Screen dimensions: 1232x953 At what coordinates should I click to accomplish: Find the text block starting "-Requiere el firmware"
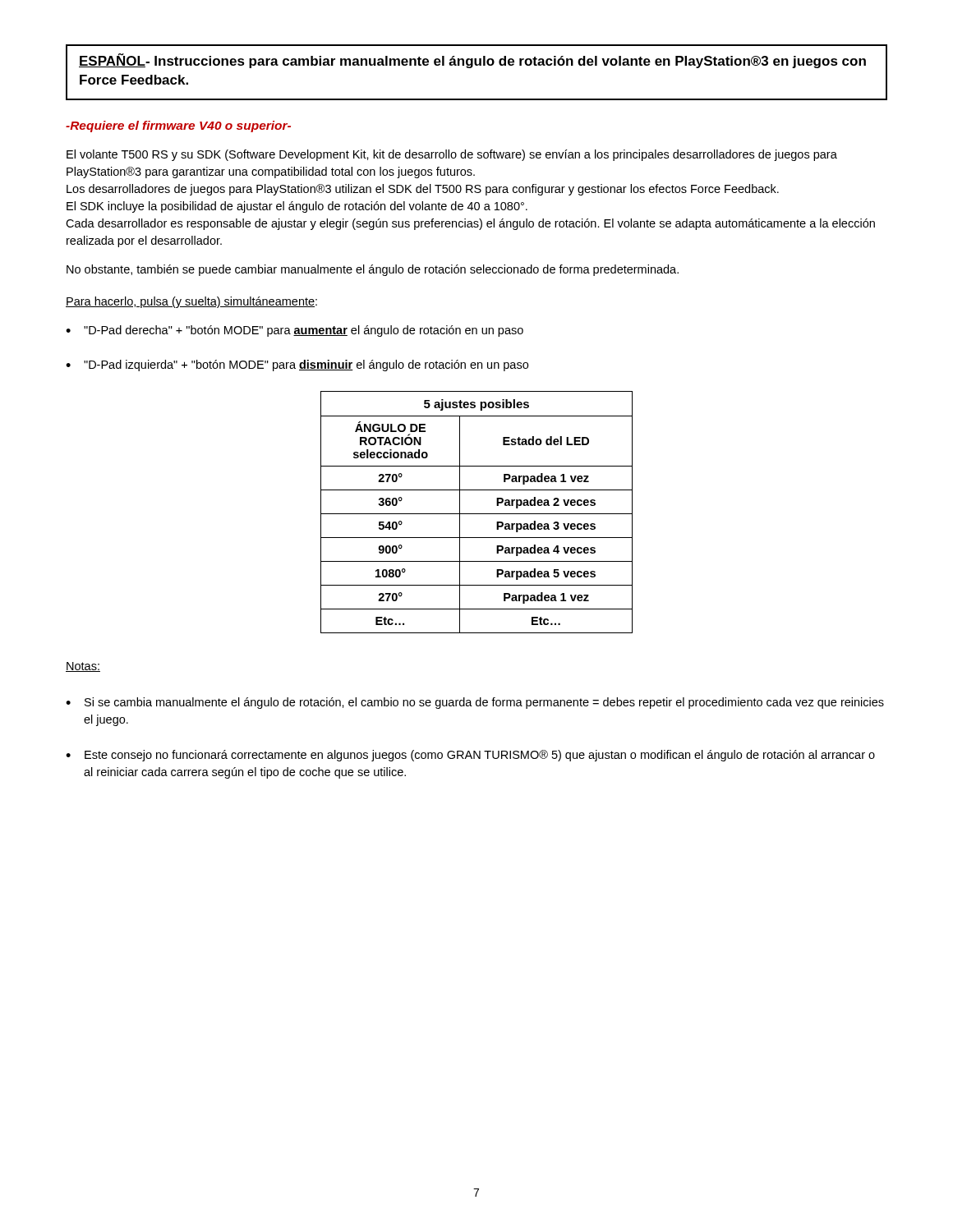tap(179, 125)
